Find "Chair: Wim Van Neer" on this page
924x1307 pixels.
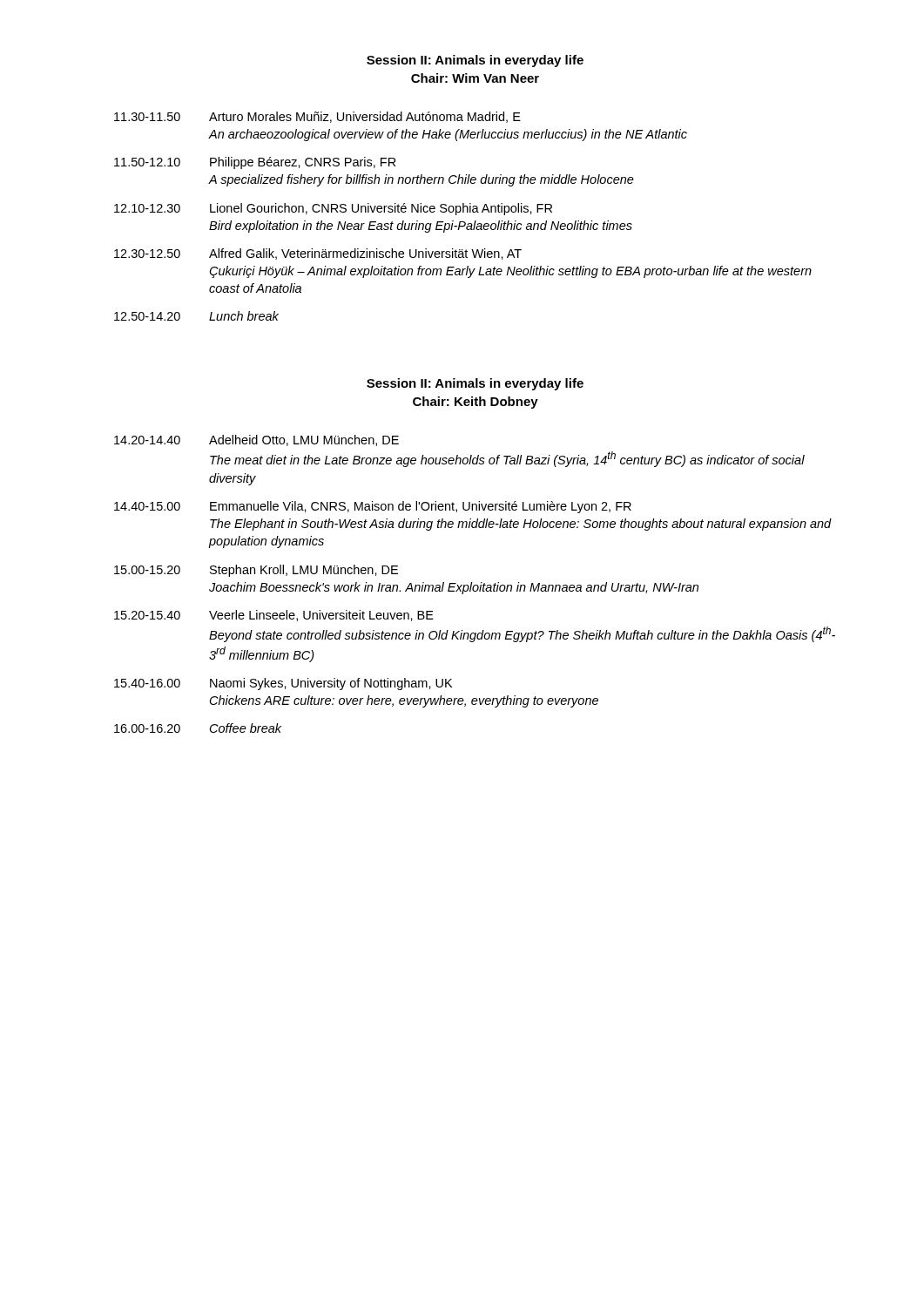tap(475, 78)
